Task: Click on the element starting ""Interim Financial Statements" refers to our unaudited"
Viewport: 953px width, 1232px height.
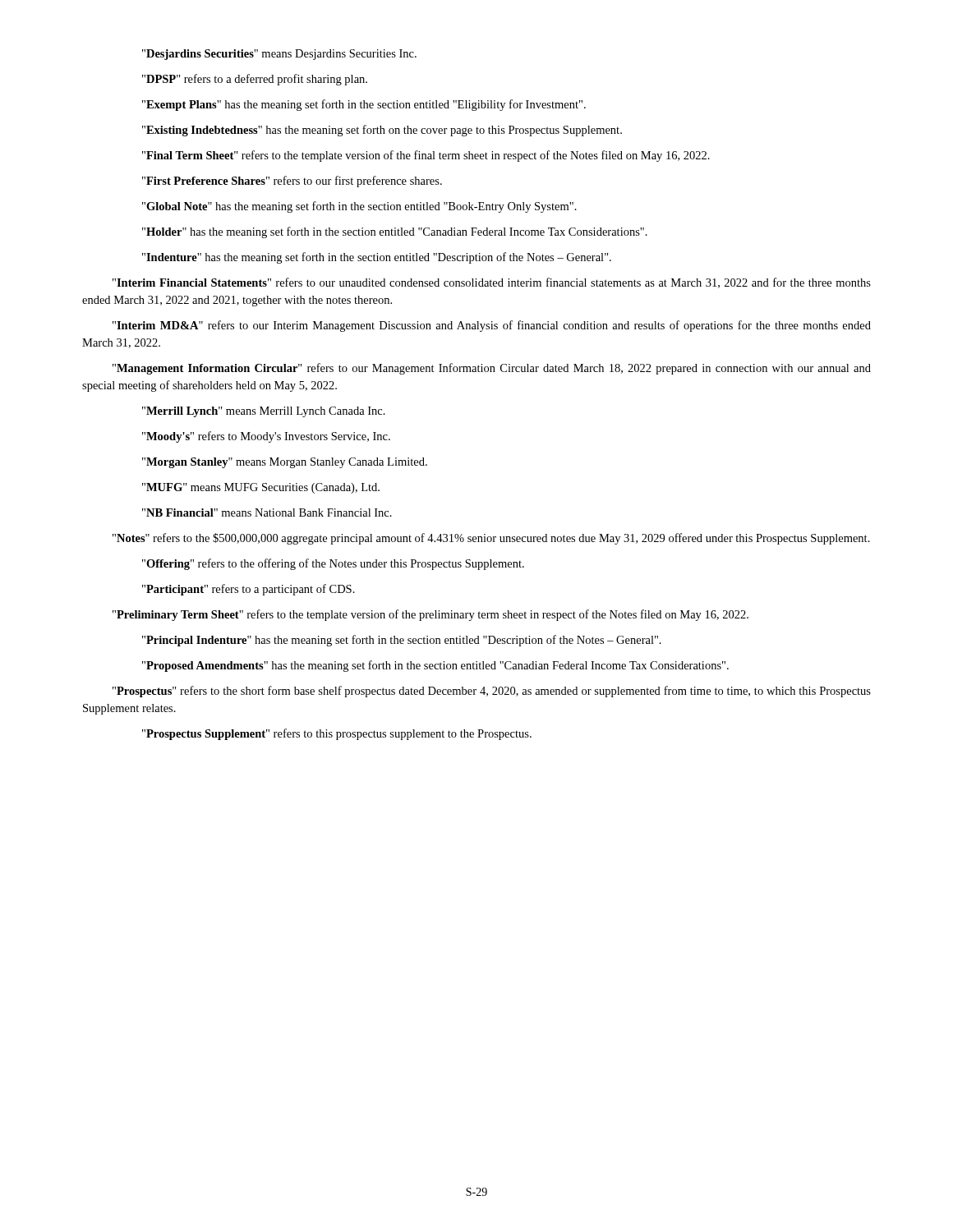Action: pyautogui.click(x=476, y=291)
